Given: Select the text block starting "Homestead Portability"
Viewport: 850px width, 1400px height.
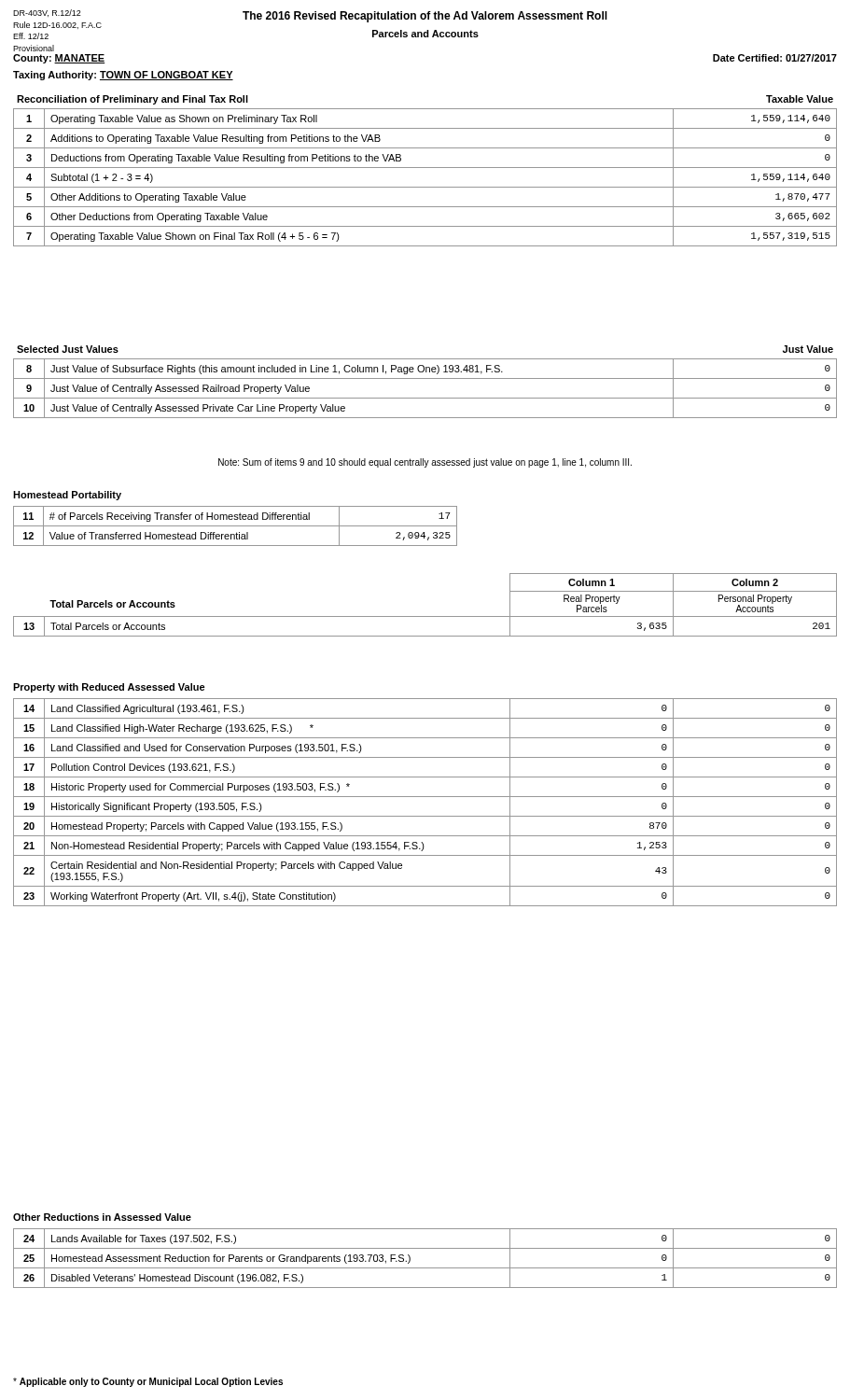Looking at the screenshot, I should [67, 495].
